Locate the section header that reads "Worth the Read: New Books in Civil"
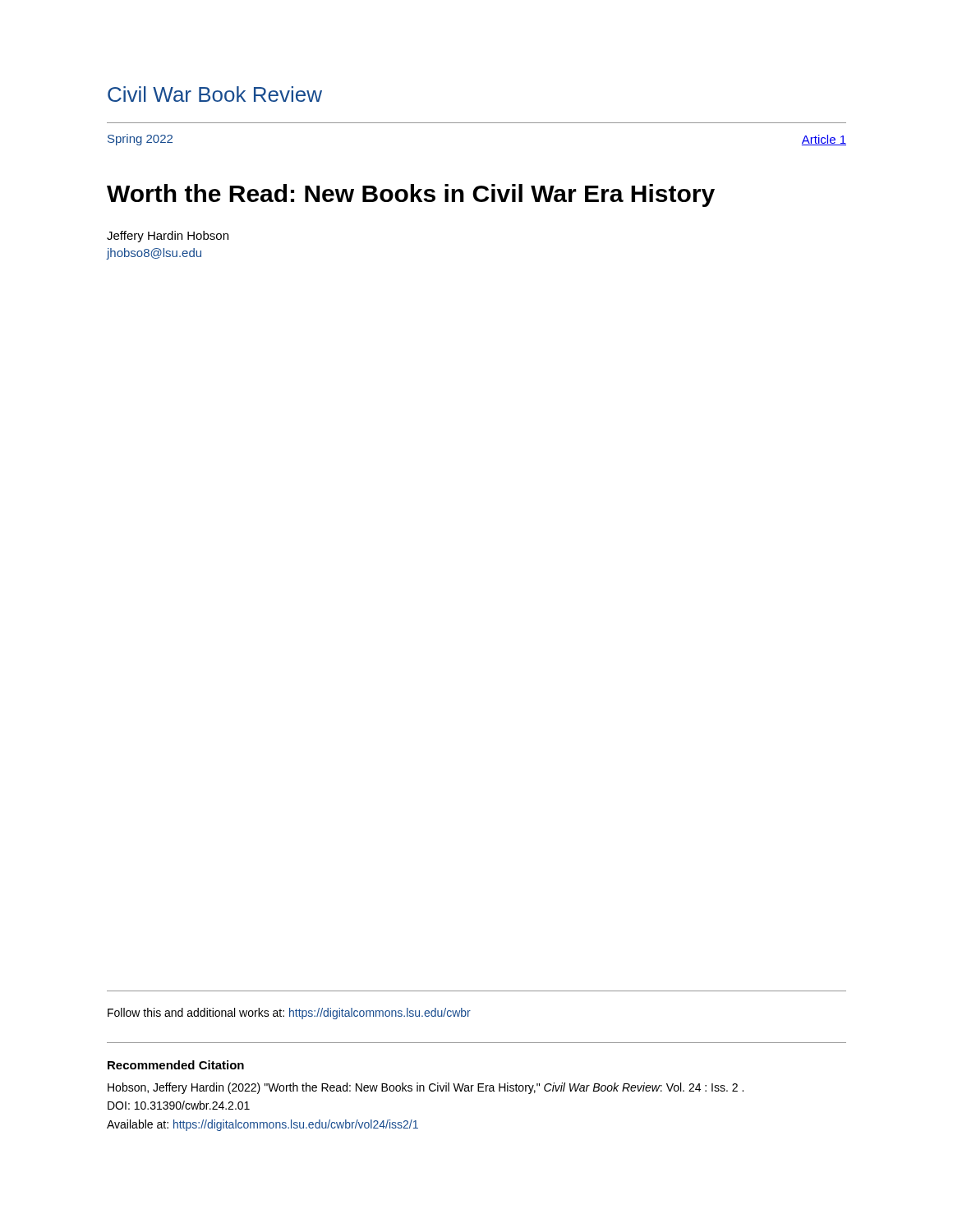Image resolution: width=953 pixels, height=1232 pixels. pos(411,193)
